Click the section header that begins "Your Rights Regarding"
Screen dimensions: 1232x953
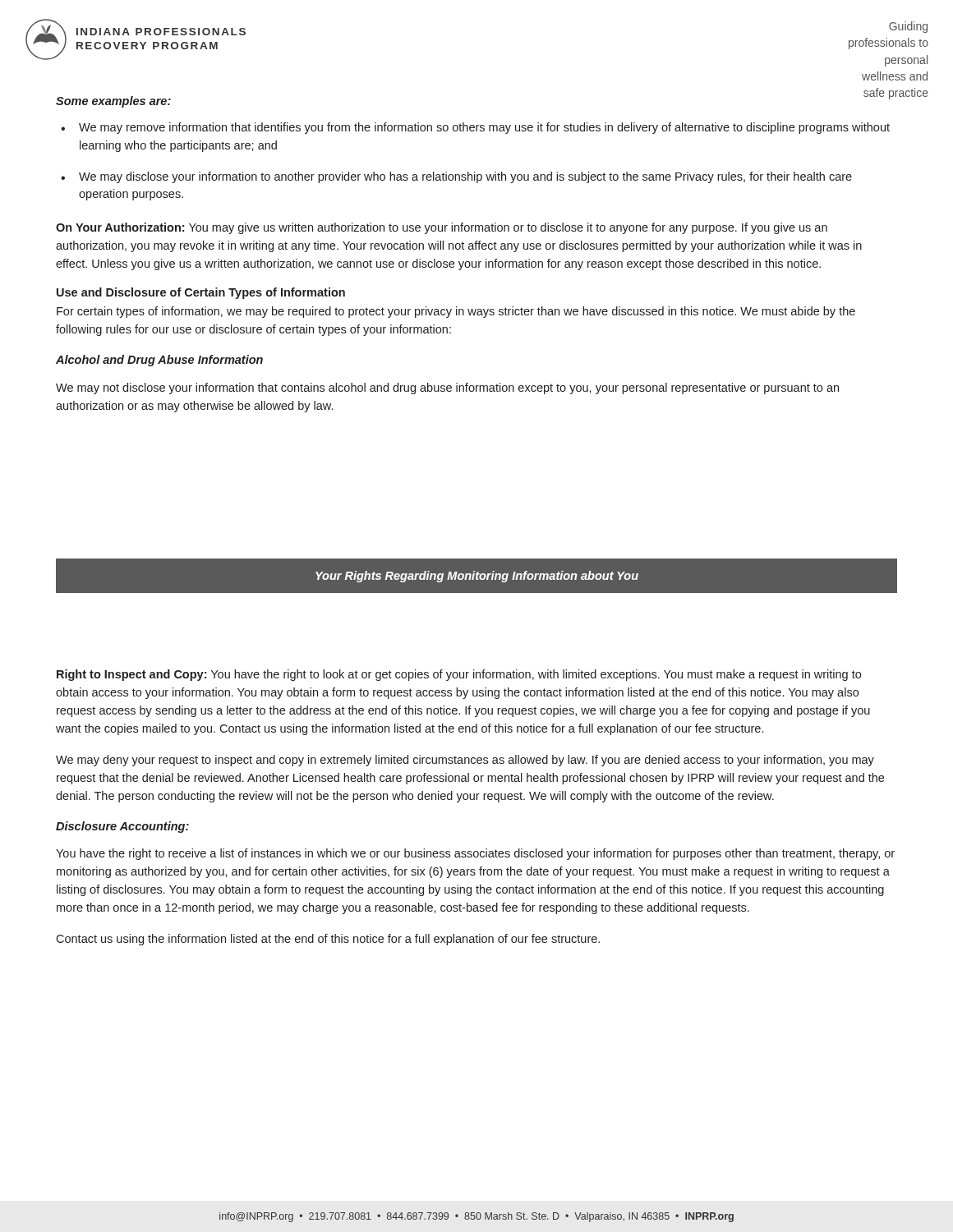point(476,576)
